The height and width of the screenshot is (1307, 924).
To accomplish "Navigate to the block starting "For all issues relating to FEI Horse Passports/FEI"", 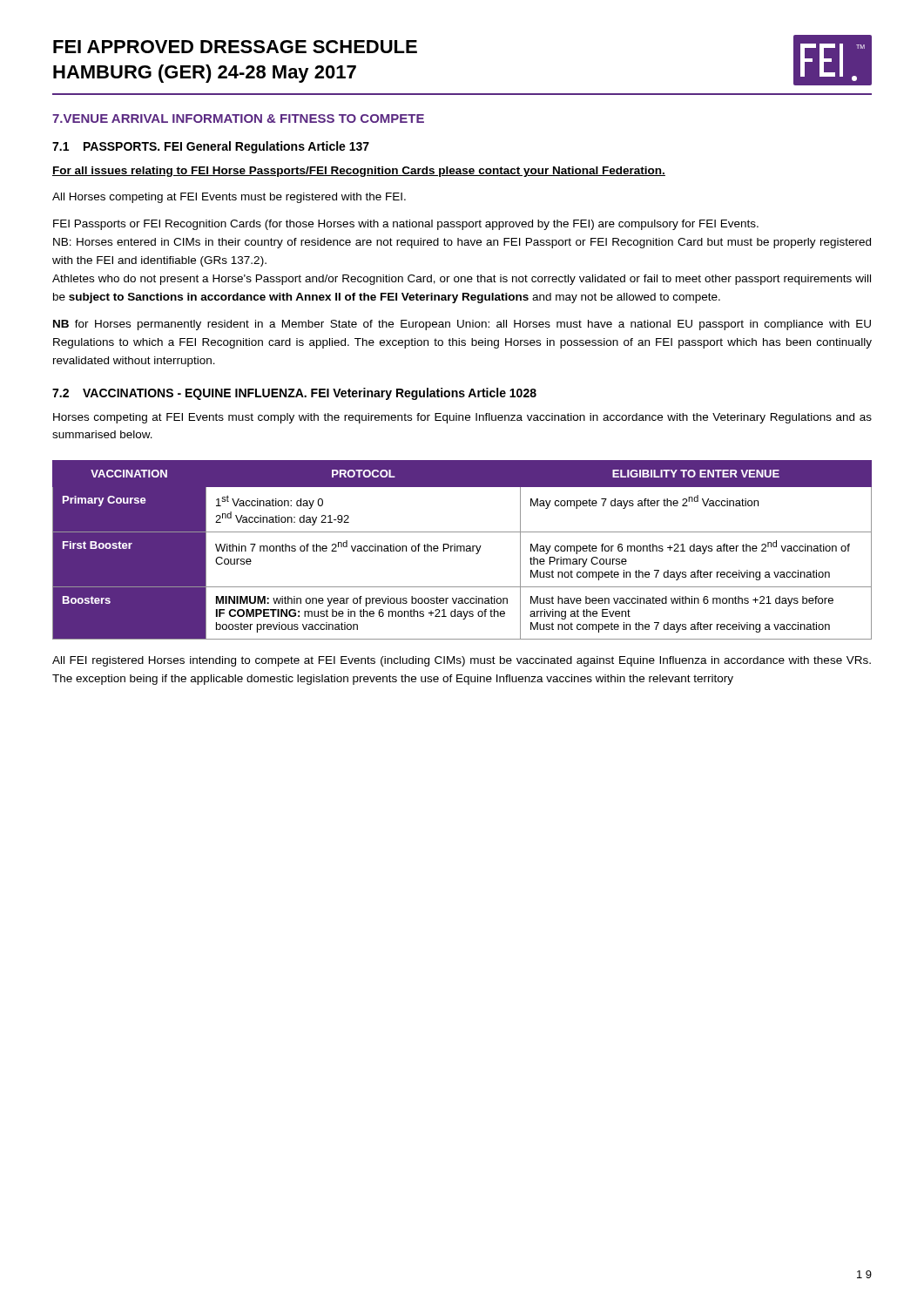I will coord(359,170).
